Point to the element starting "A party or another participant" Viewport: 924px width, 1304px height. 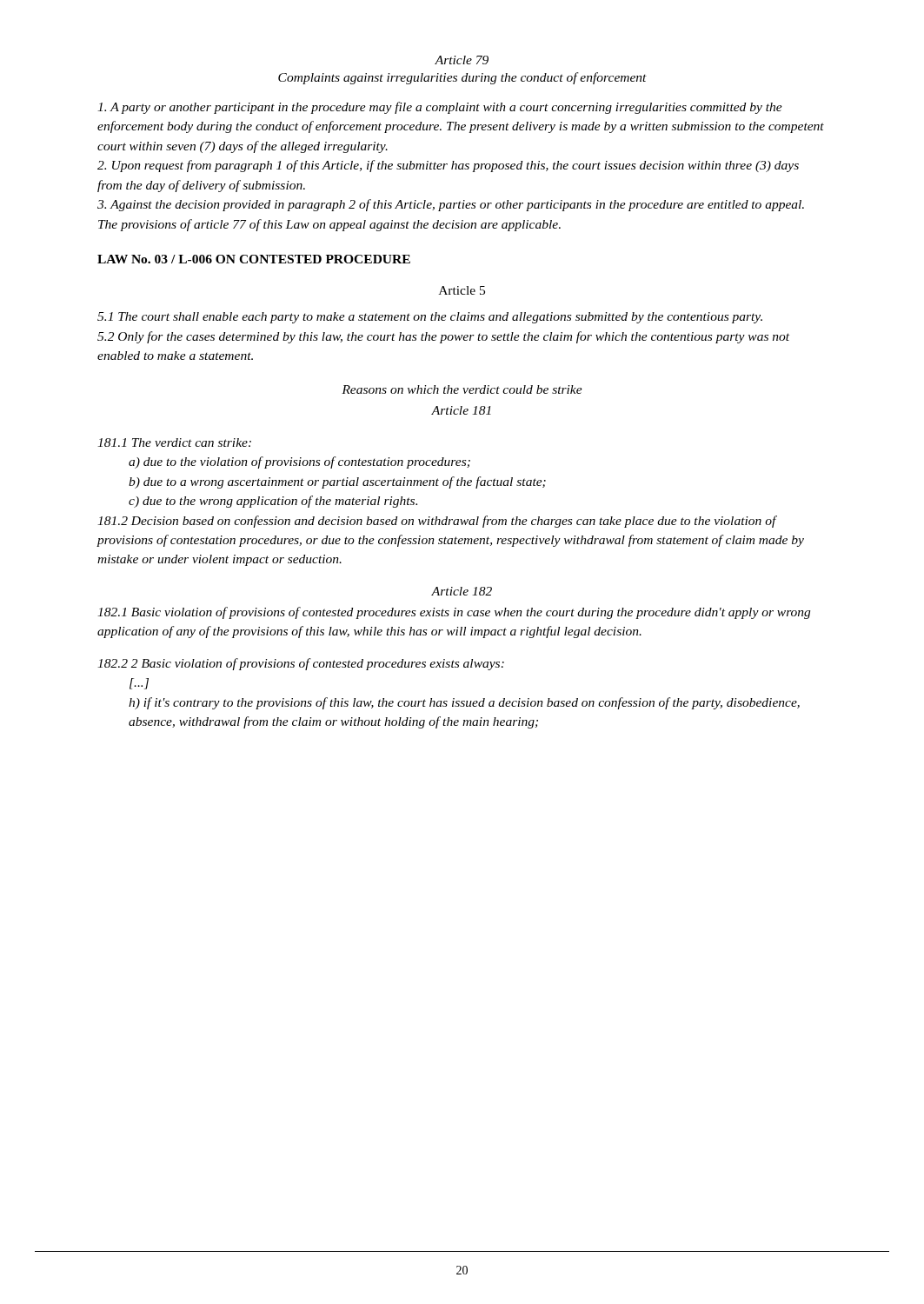tap(462, 127)
